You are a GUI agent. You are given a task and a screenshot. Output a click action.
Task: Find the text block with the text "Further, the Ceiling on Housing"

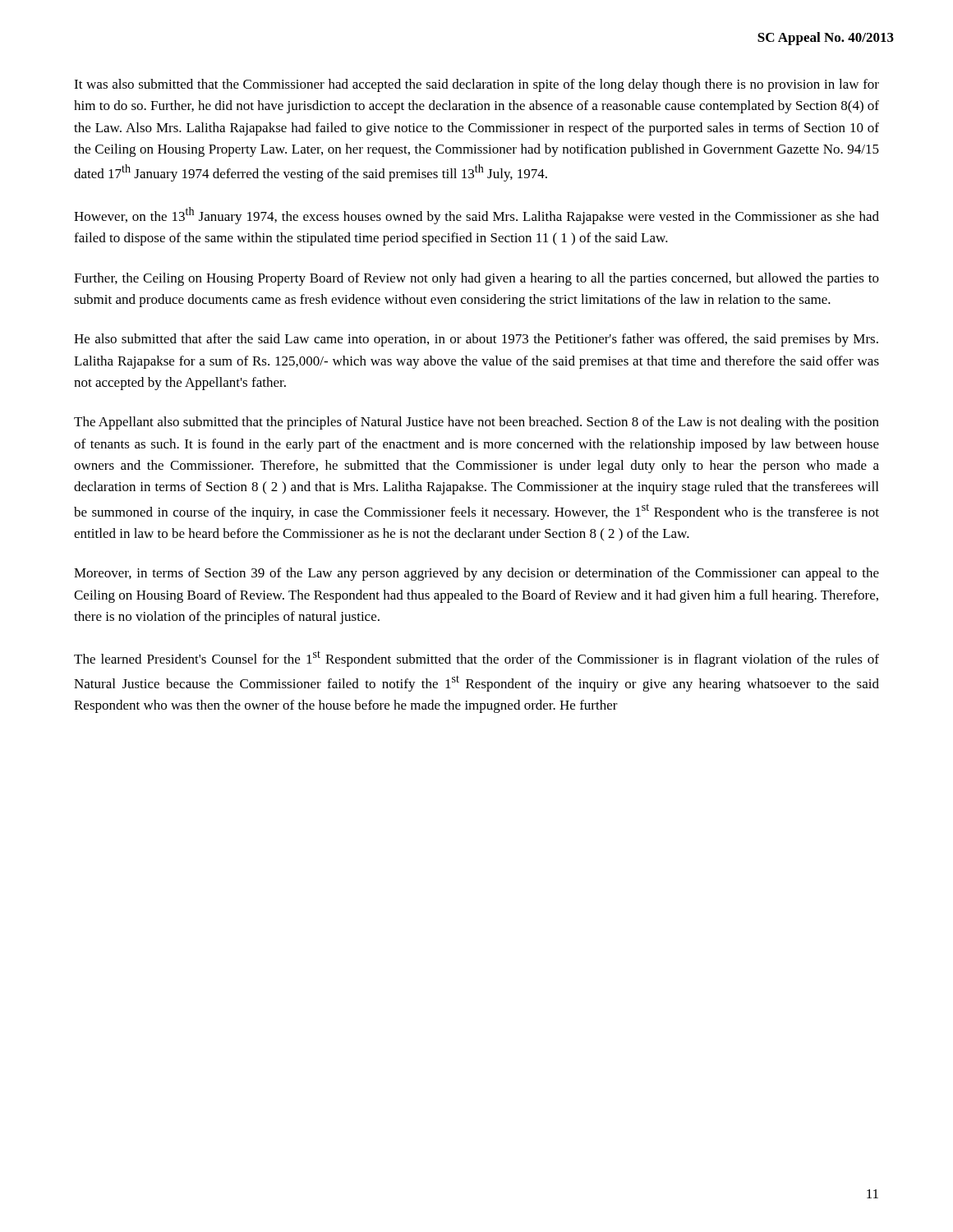click(476, 289)
